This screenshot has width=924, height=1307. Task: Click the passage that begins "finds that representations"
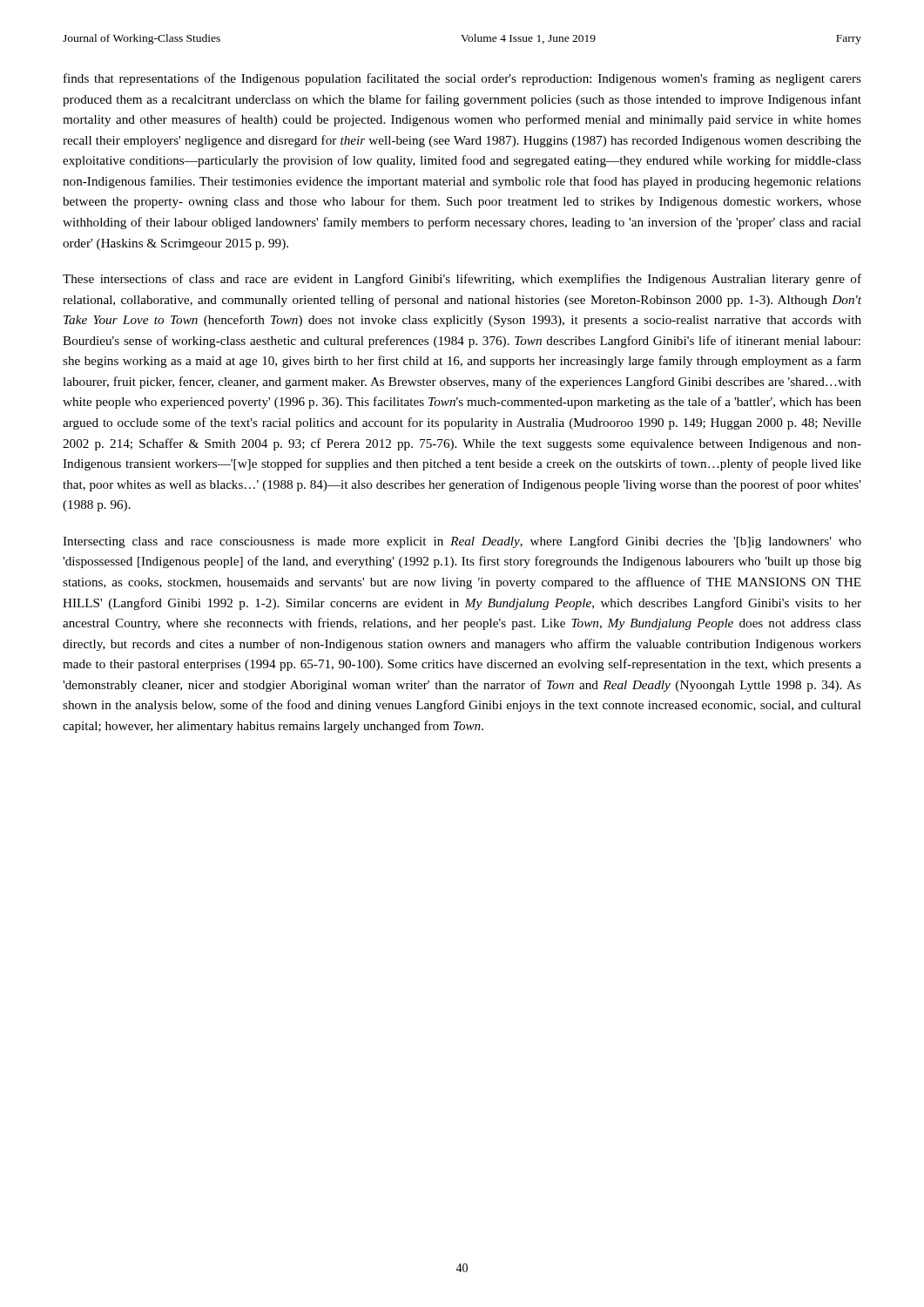click(x=462, y=160)
